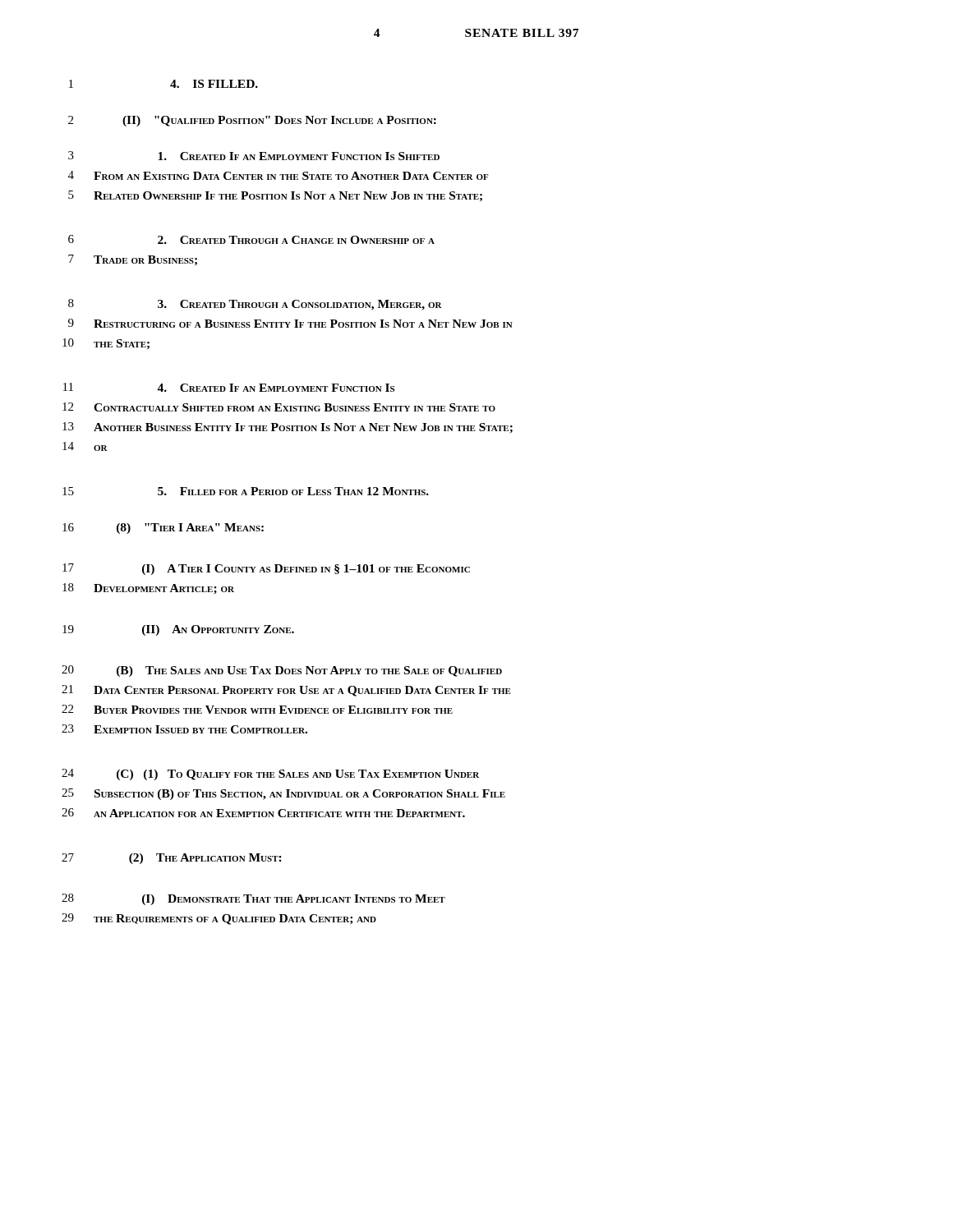953x1232 pixels.
Task: Locate the list item containing "3 1. Created If an Employment Function Is"
Action: point(254,156)
